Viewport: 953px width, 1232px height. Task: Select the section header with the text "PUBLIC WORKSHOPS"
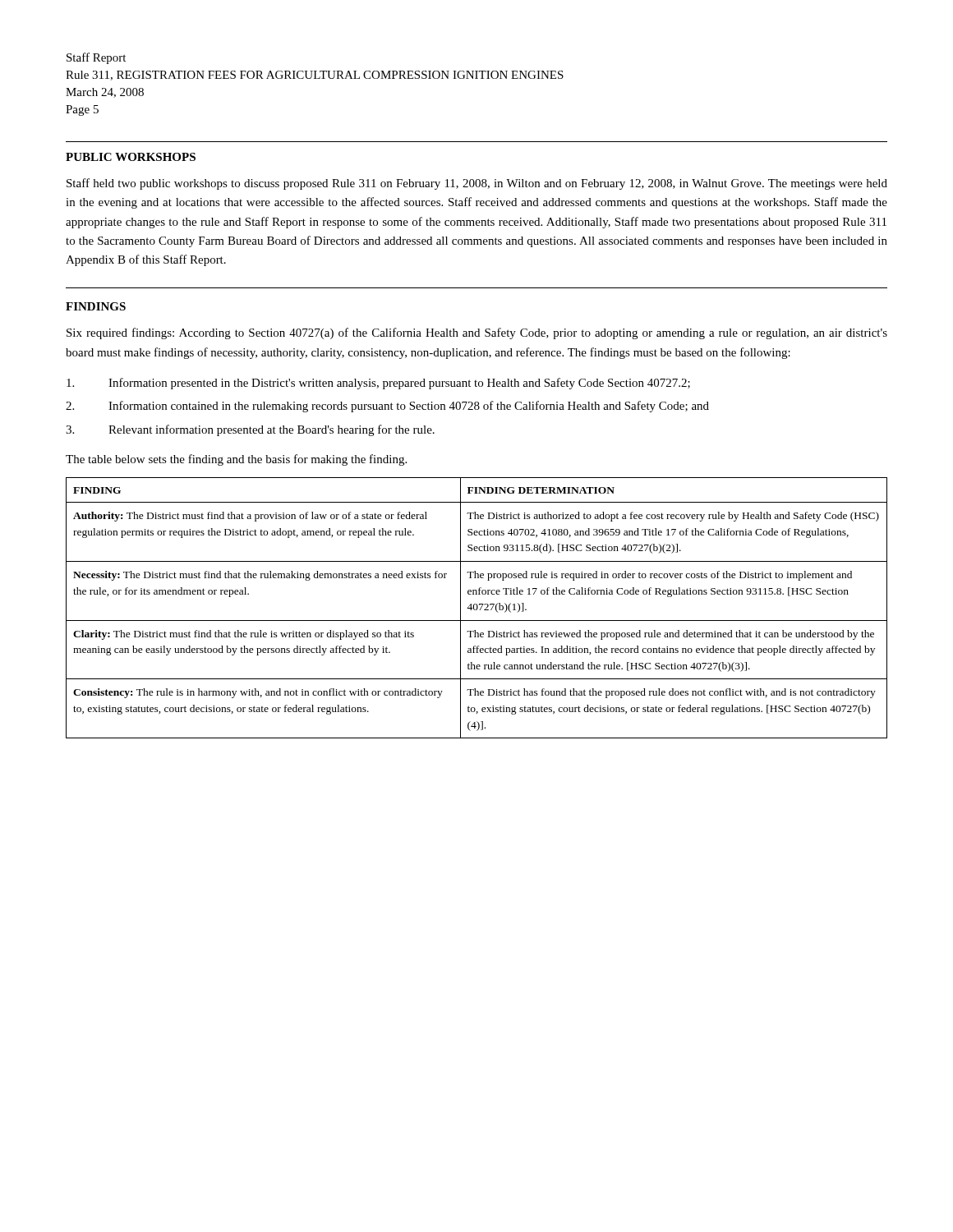[131, 157]
